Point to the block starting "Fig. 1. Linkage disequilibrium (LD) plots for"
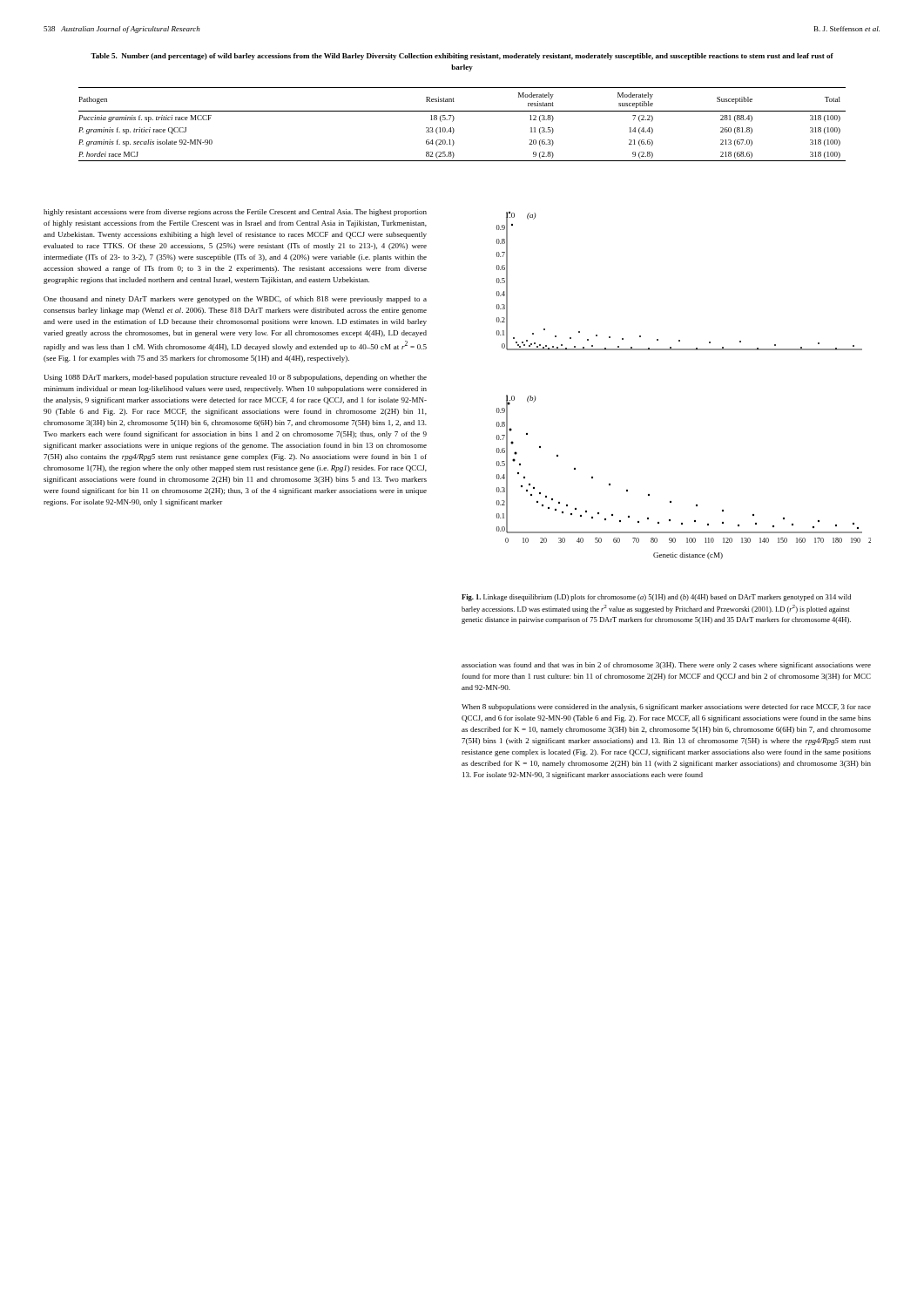Viewport: 924px width, 1307px height. 656,608
